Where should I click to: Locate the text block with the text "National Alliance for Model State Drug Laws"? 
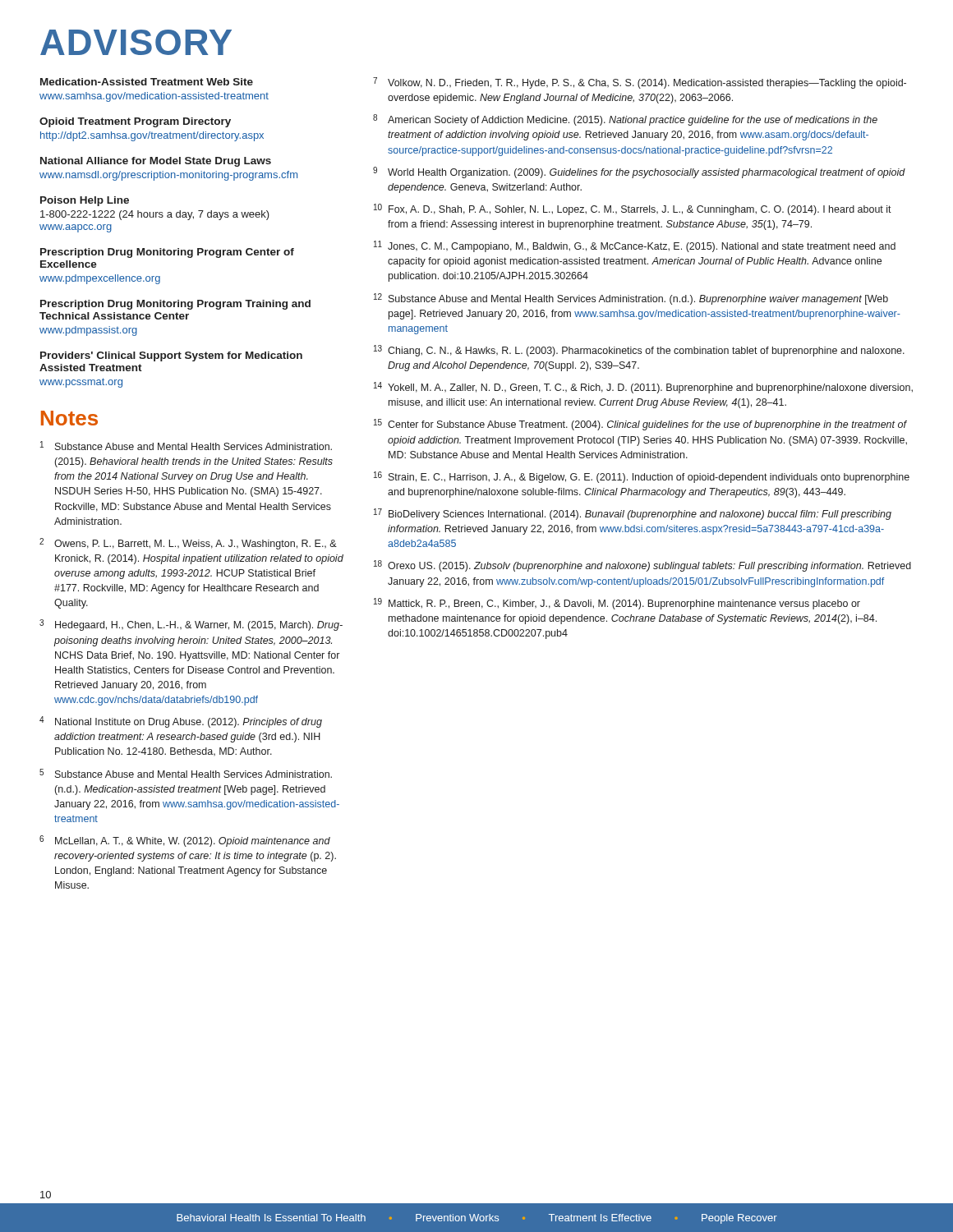(191, 168)
